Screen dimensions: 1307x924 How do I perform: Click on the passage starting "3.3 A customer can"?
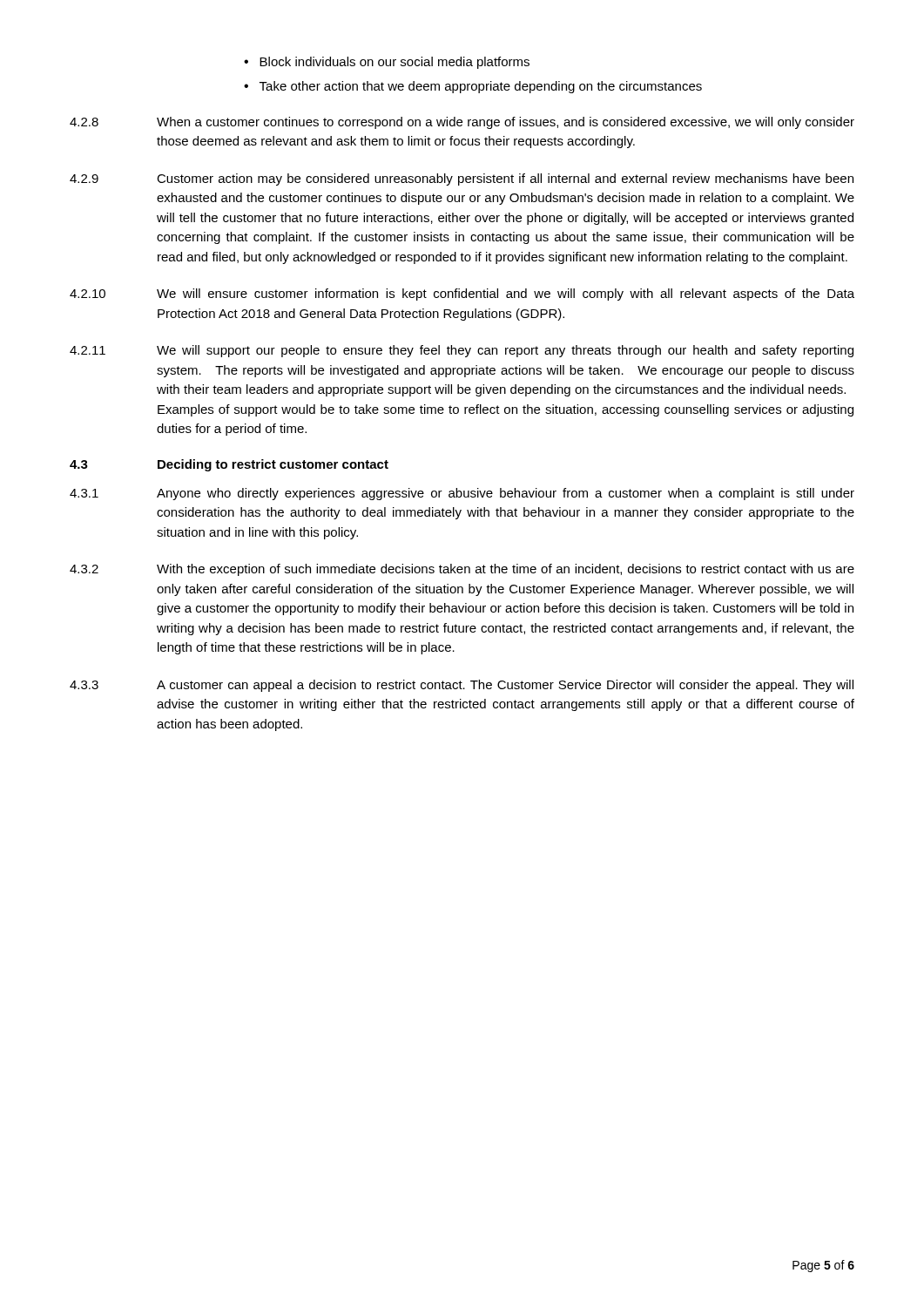coord(462,704)
